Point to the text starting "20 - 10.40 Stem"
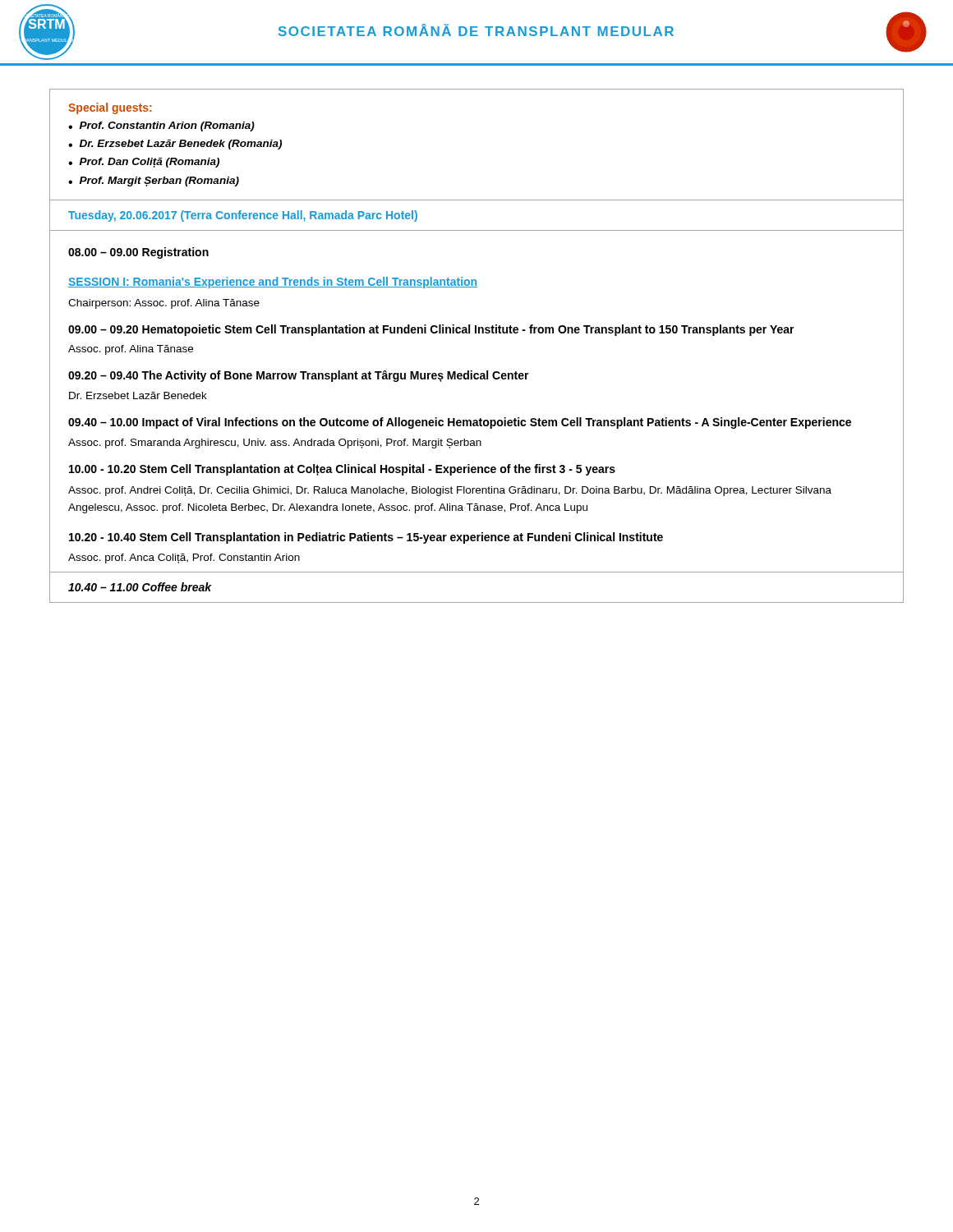This screenshot has height=1232, width=953. [x=366, y=537]
